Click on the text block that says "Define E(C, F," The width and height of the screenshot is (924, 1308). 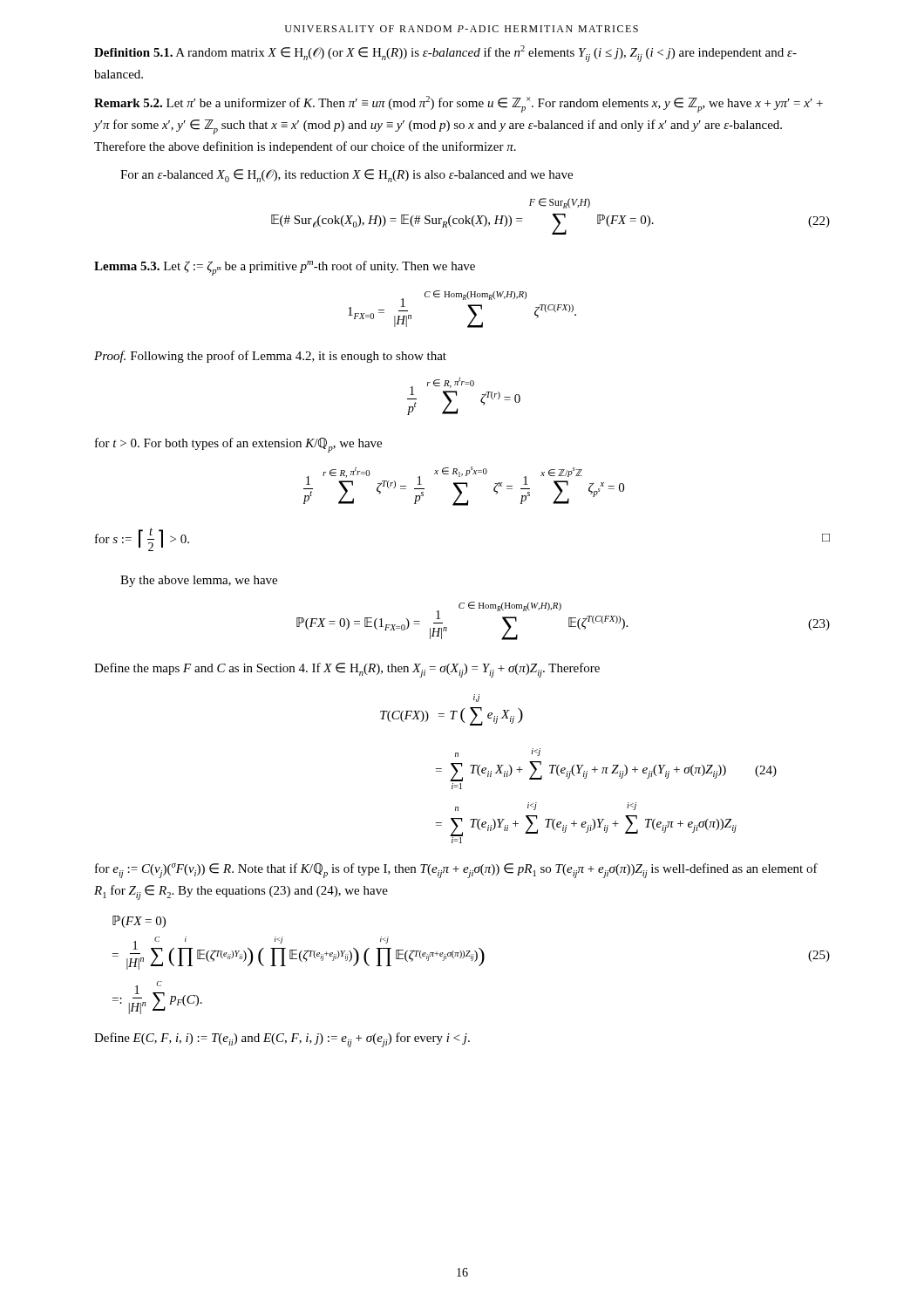pyautogui.click(x=282, y=1039)
